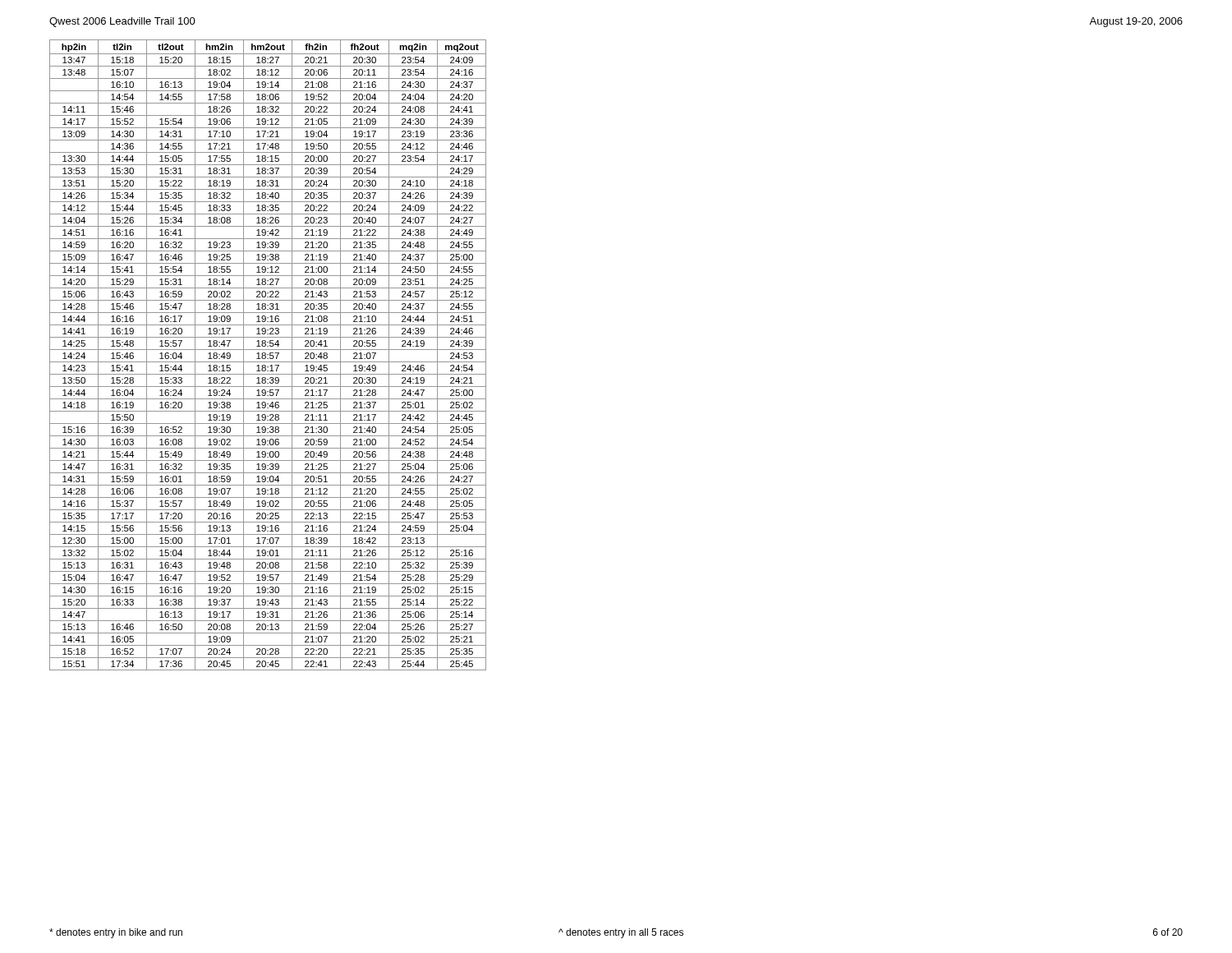Select the passage starting "^ denotes entry in all 5"
Viewport: 1232px width, 953px height.
coord(621,932)
